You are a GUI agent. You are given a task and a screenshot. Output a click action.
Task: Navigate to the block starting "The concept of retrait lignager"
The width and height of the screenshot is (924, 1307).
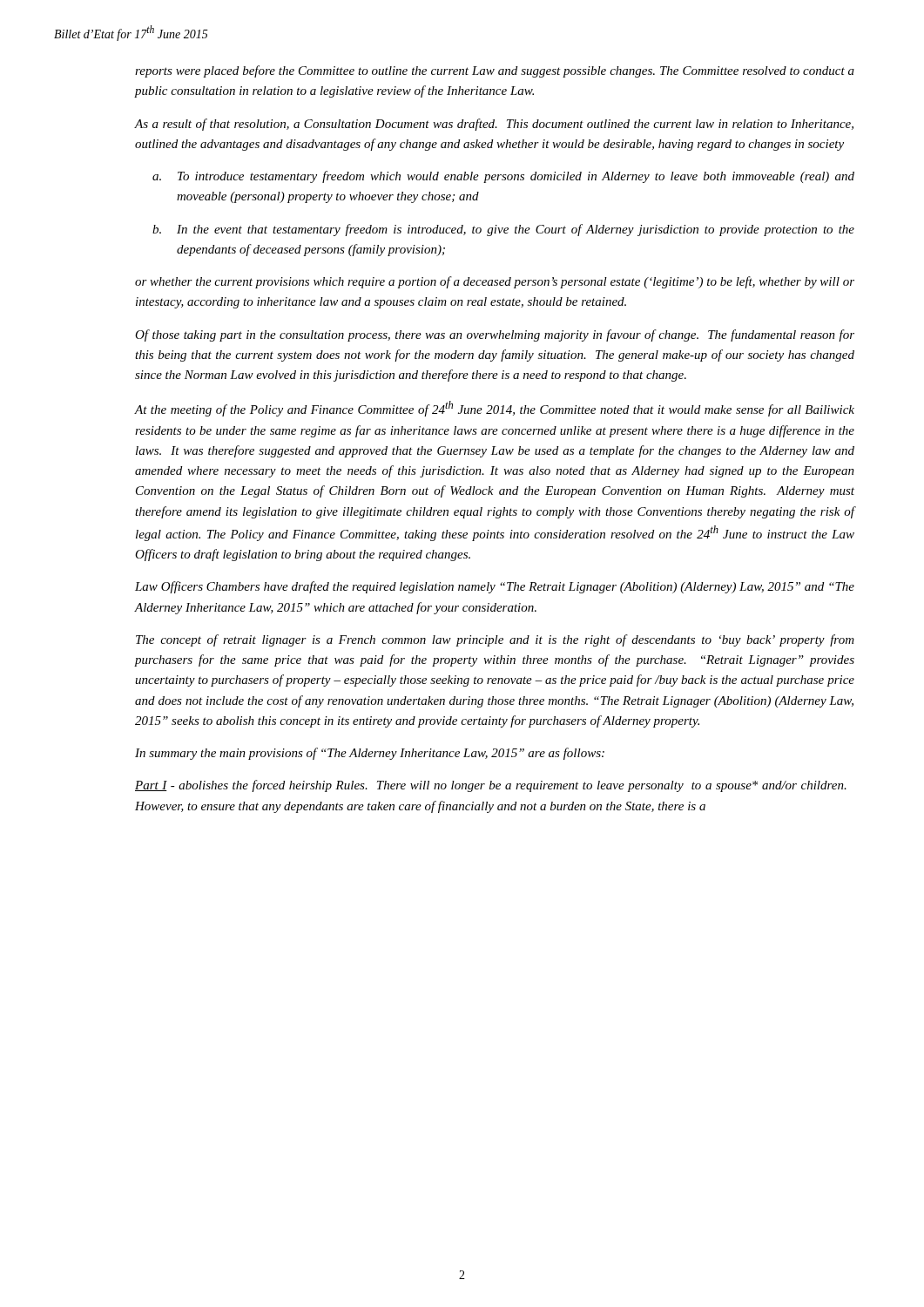(495, 680)
